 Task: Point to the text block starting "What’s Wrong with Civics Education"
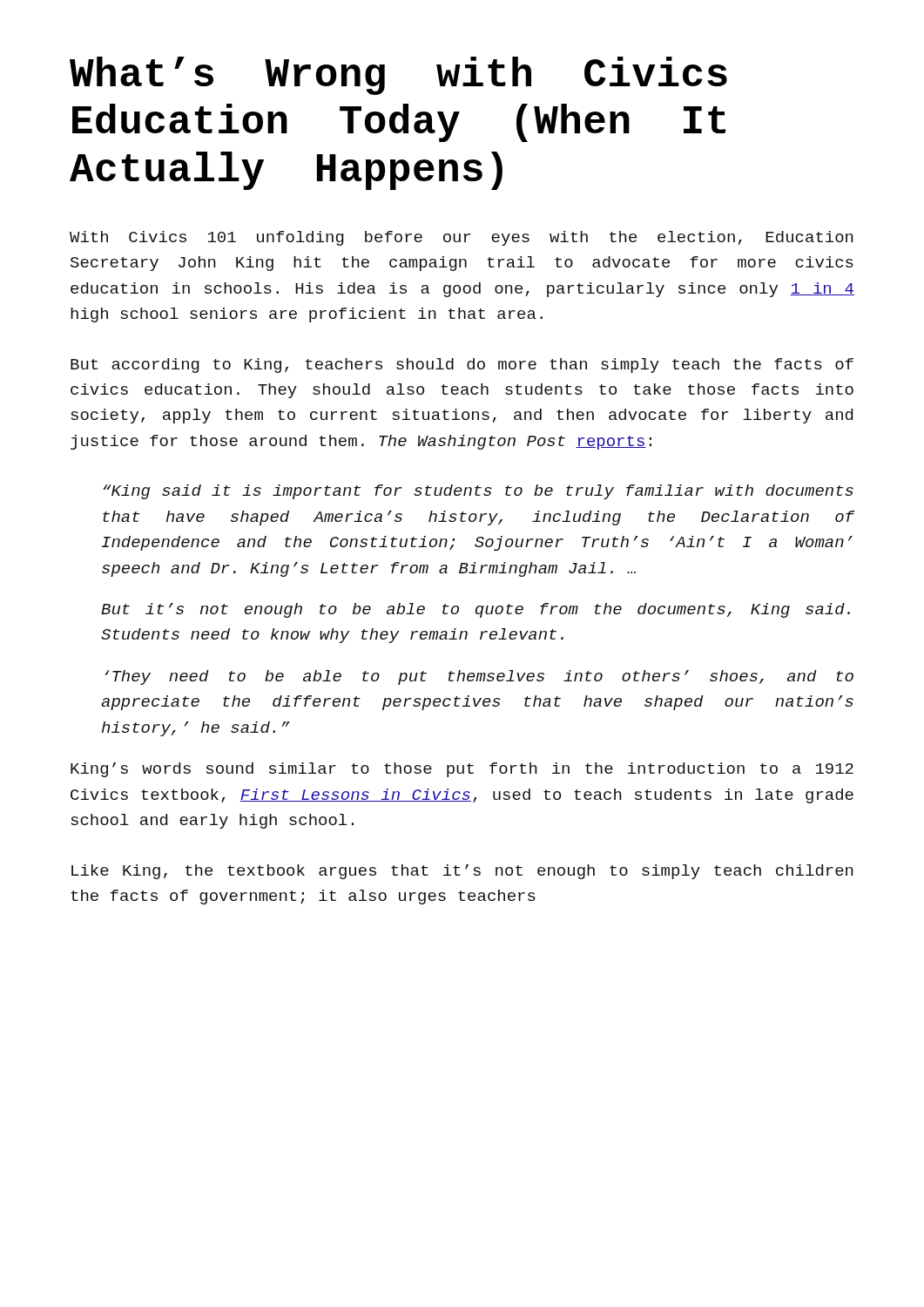point(462,123)
